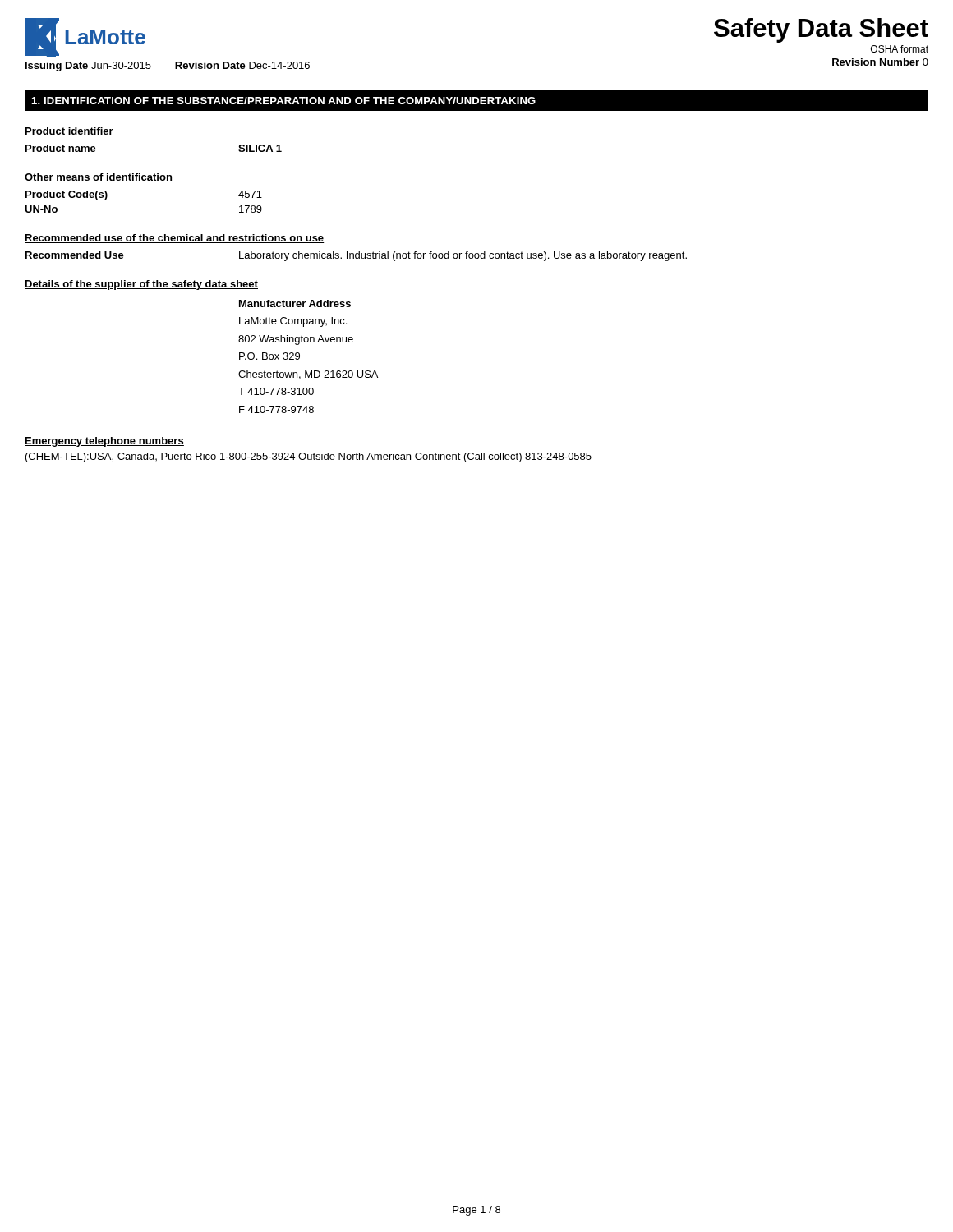
Task: Point to the block beginning "Details of the supplier"
Action: (x=141, y=285)
